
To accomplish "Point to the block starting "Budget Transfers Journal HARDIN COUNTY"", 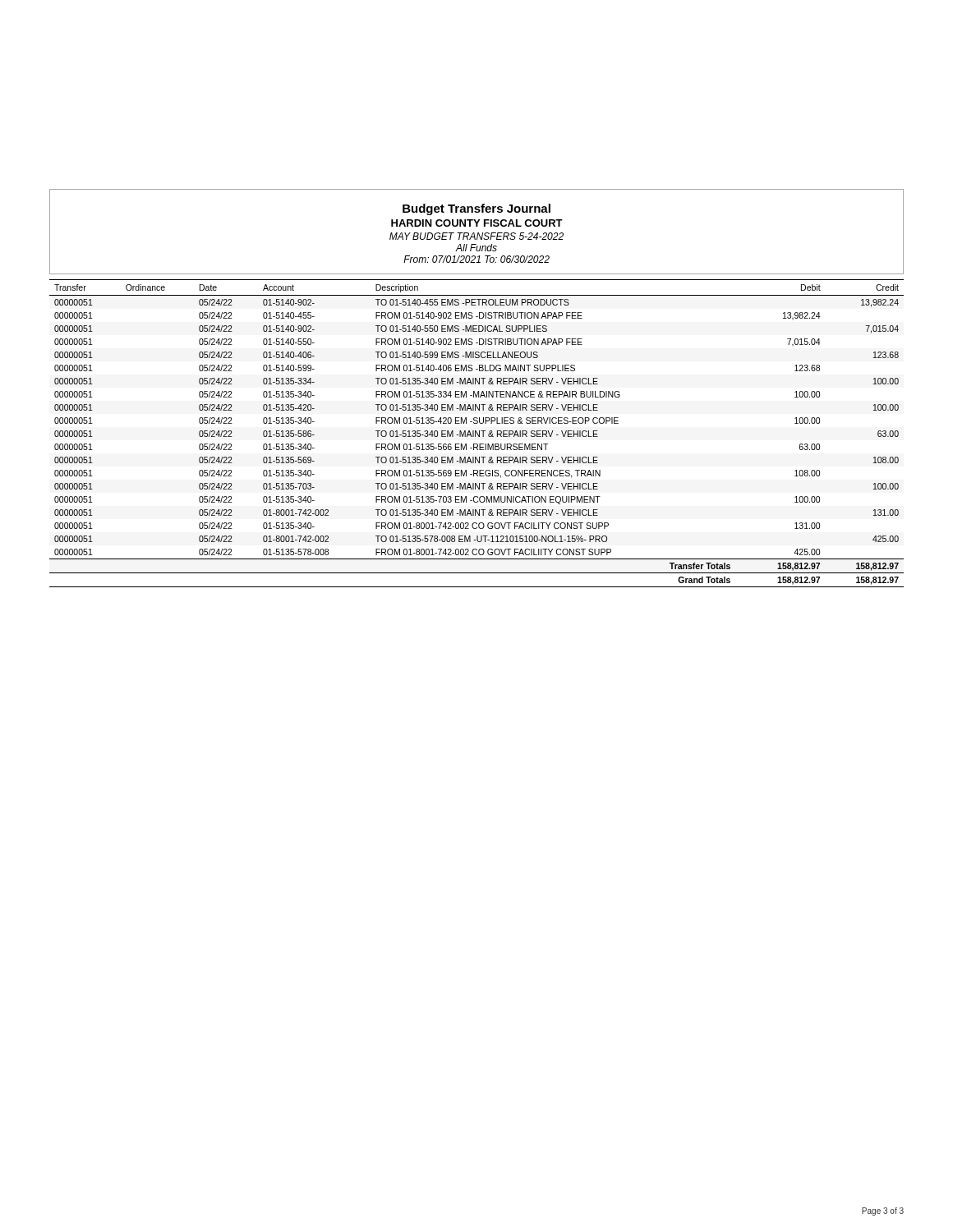I will 476,233.
